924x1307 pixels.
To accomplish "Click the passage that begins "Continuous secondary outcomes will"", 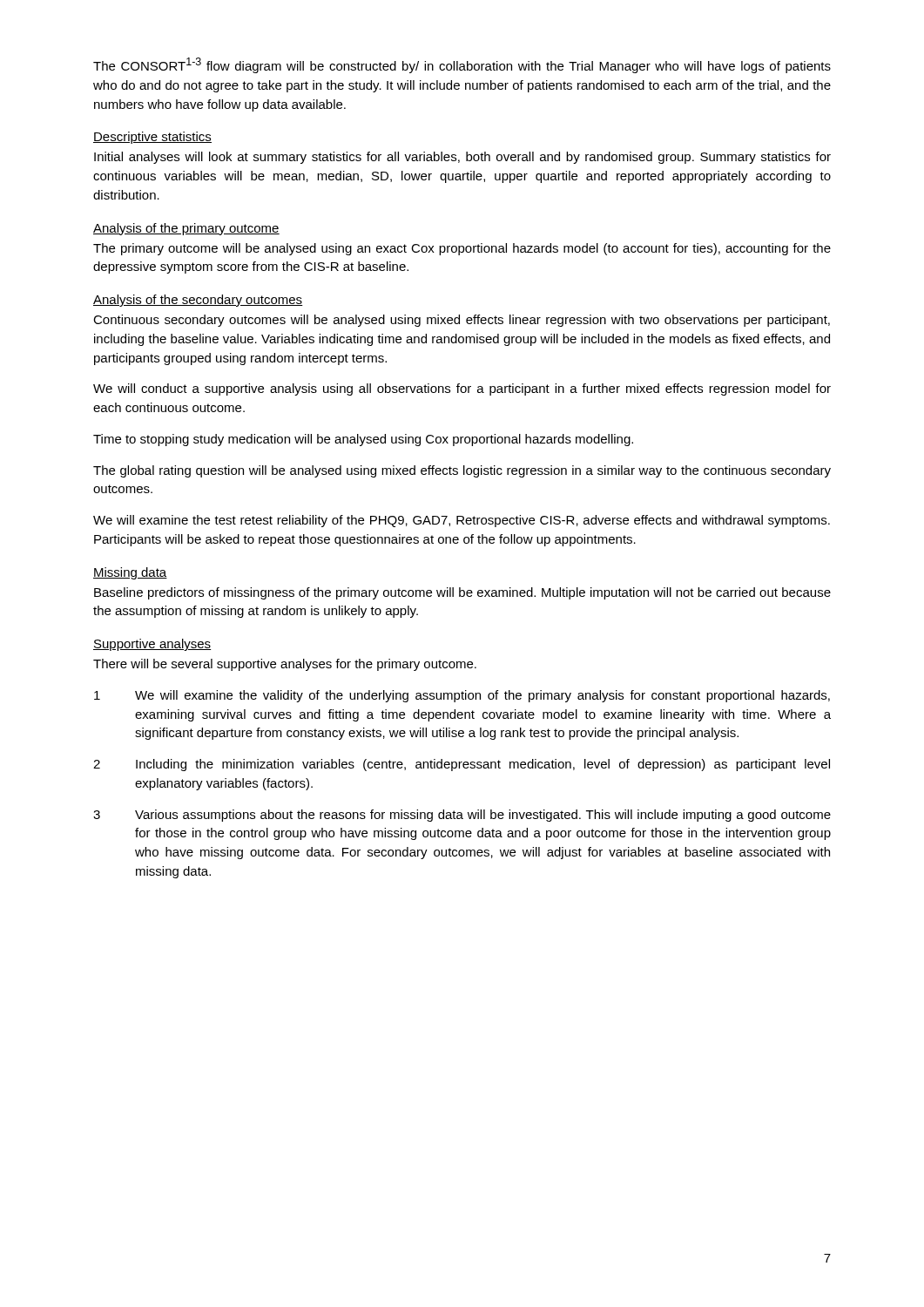I will tap(462, 338).
